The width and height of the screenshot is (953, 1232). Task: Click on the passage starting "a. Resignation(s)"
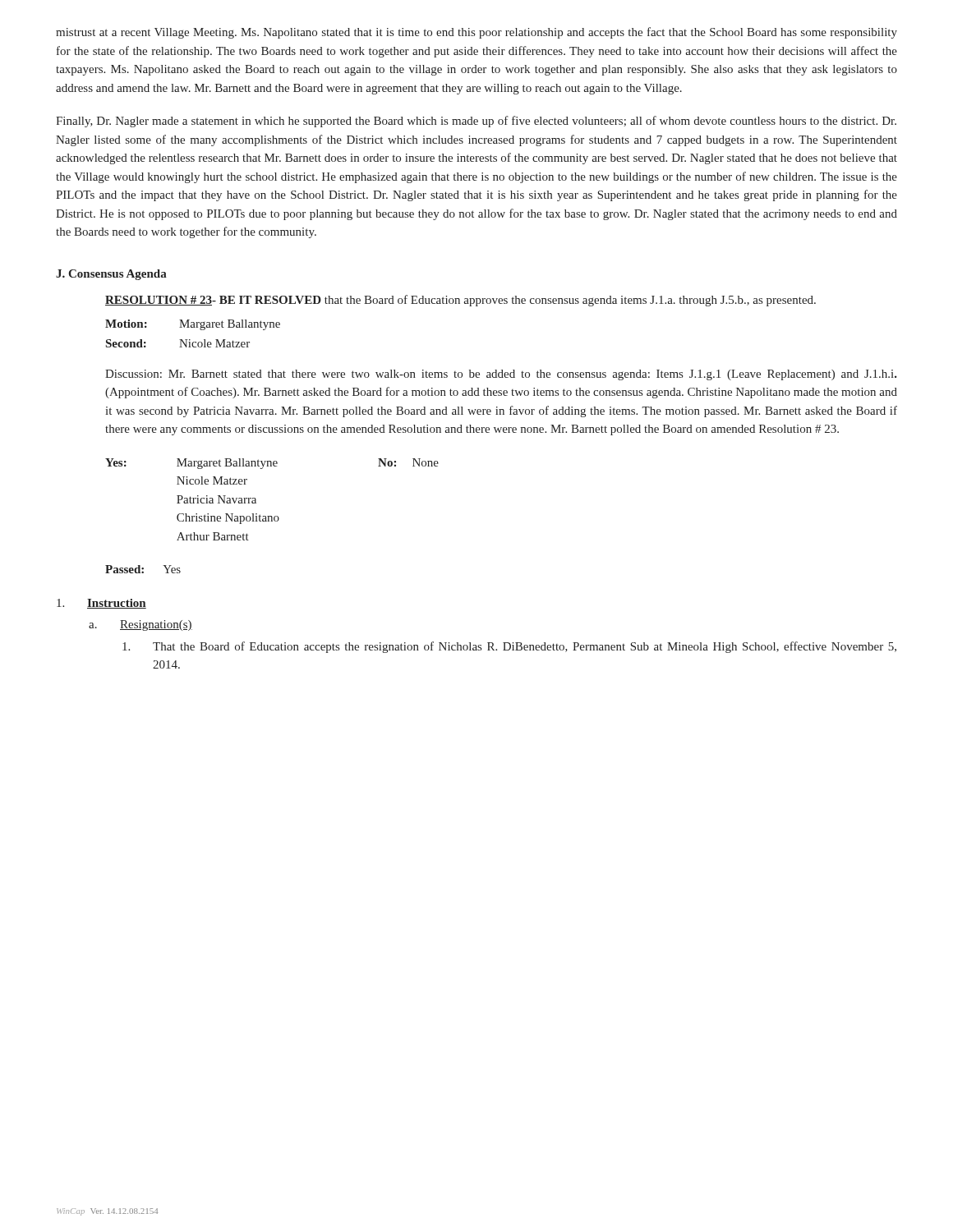tap(140, 624)
